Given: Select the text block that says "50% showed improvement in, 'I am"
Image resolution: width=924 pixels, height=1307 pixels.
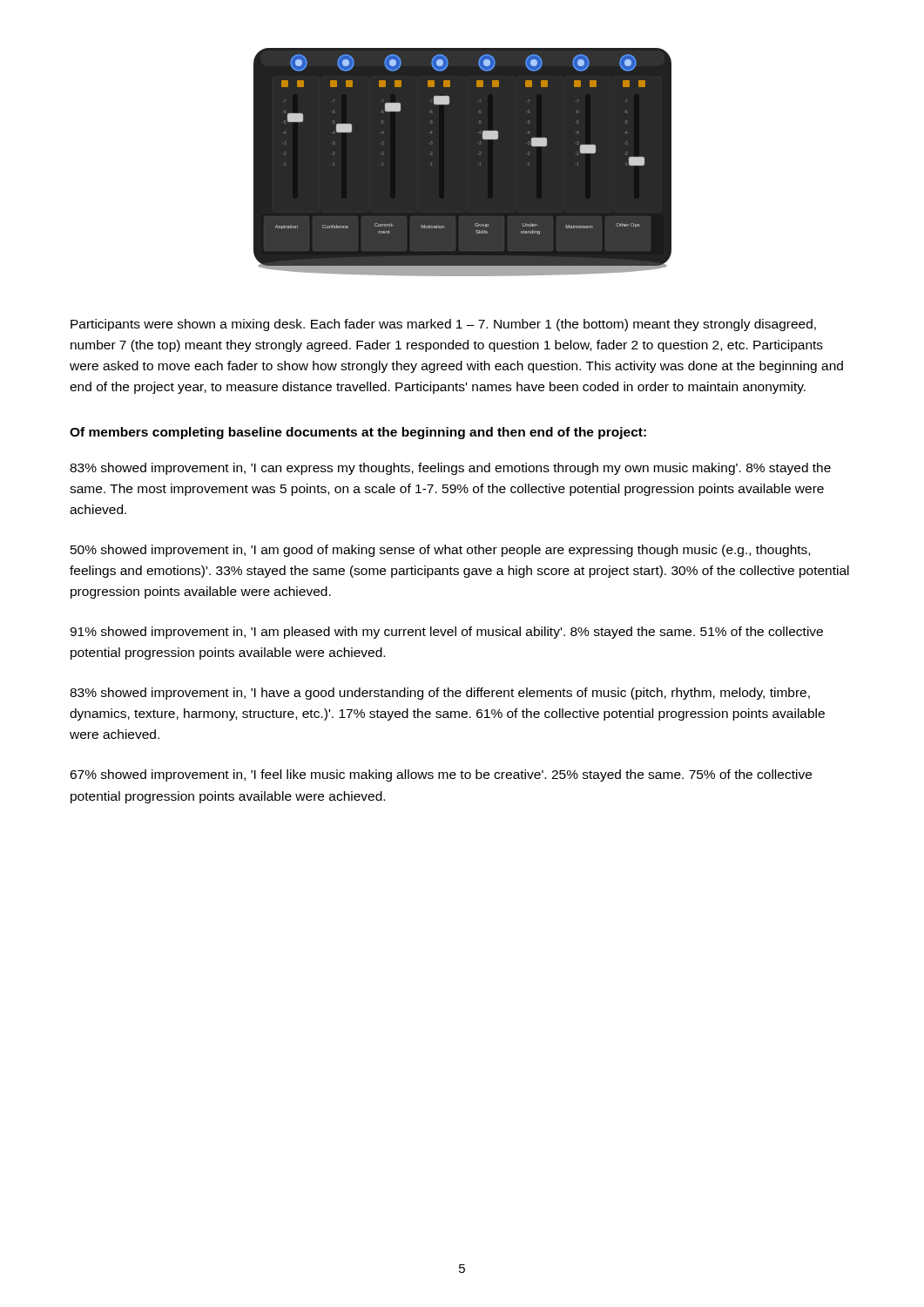Looking at the screenshot, I should tap(460, 571).
